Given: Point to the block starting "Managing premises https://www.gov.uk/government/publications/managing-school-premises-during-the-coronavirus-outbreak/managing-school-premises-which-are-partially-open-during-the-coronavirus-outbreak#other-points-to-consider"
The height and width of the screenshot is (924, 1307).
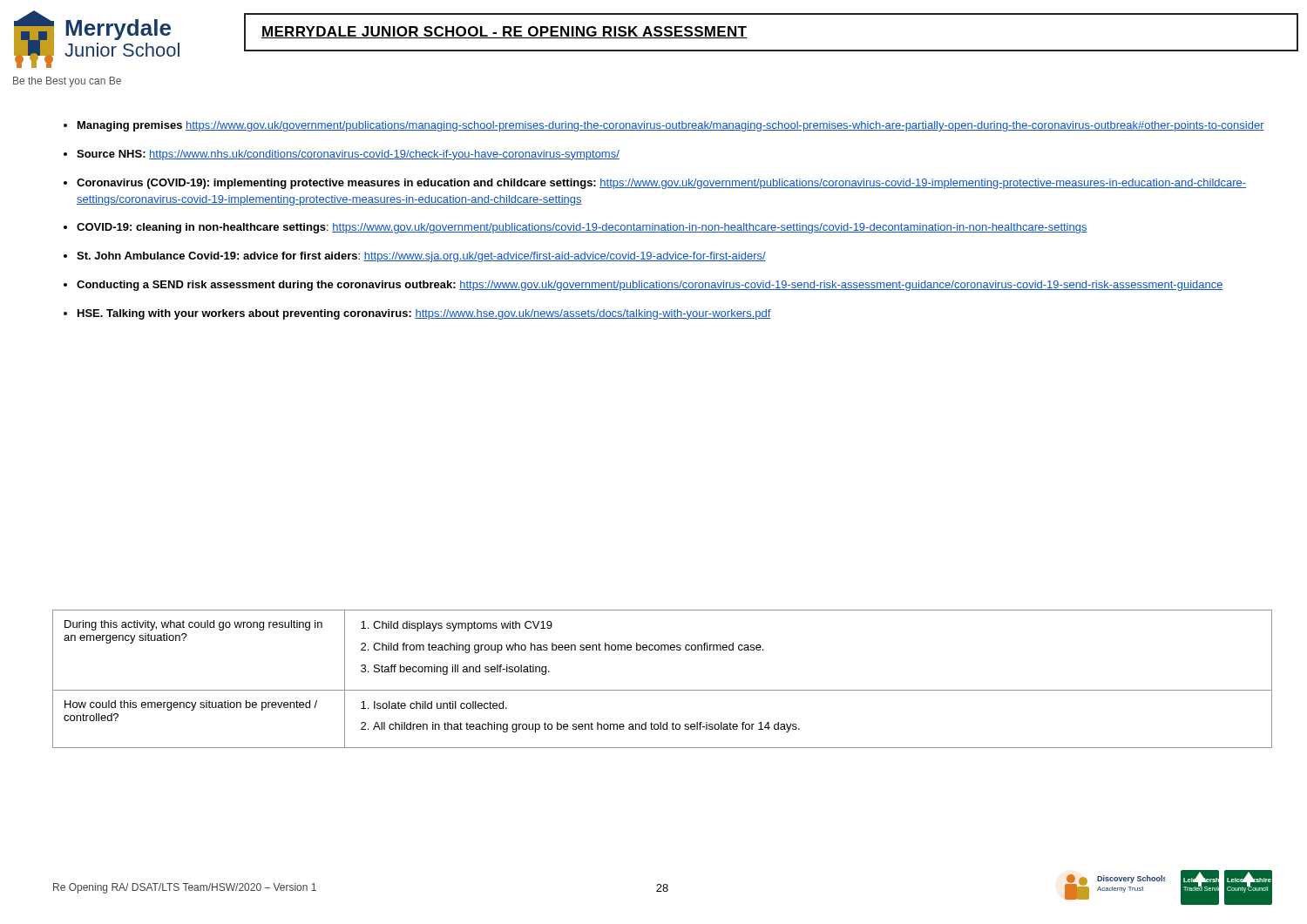Looking at the screenshot, I should pos(670,125).
